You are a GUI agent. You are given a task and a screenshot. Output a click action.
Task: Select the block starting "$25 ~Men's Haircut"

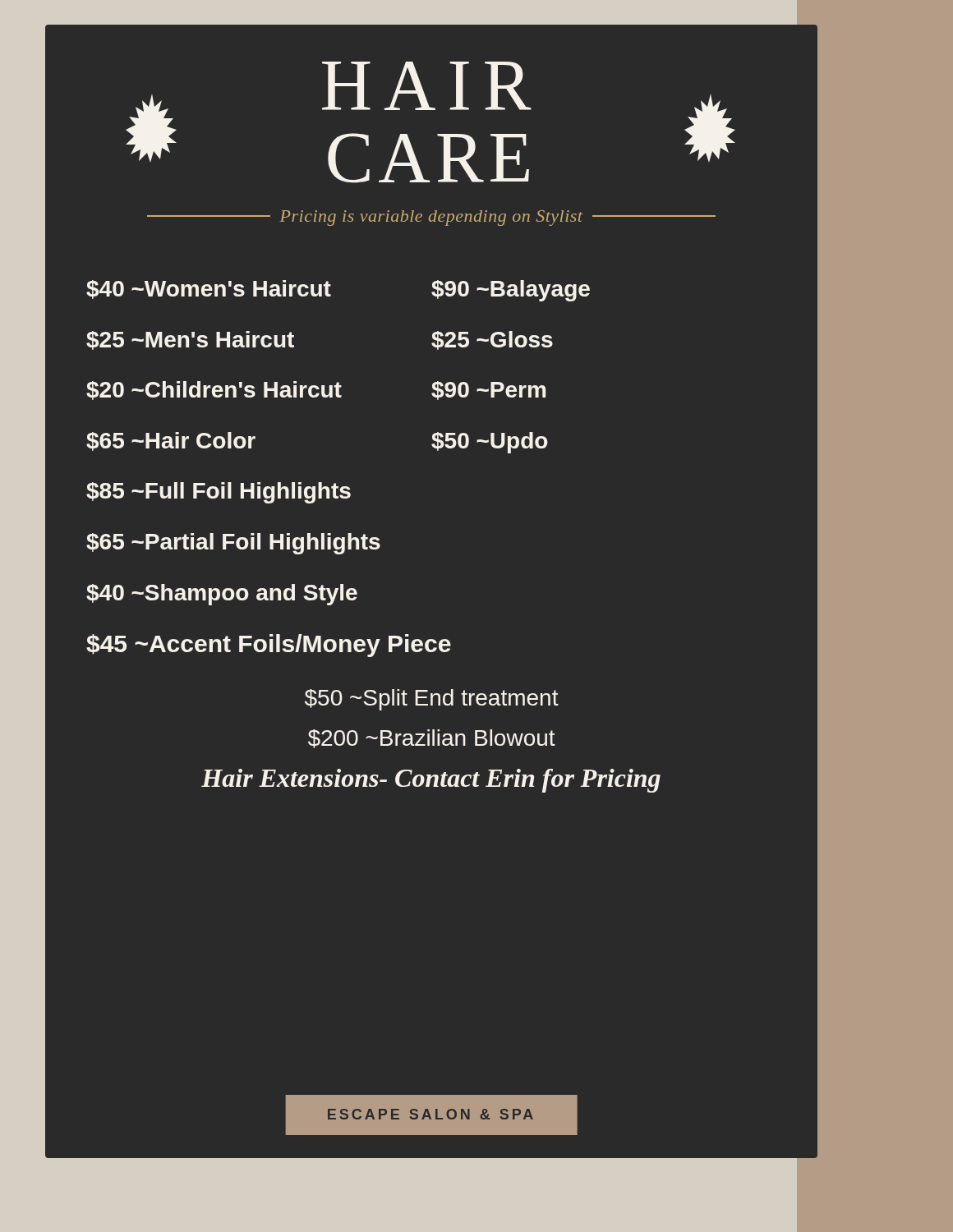click(190, 339)
